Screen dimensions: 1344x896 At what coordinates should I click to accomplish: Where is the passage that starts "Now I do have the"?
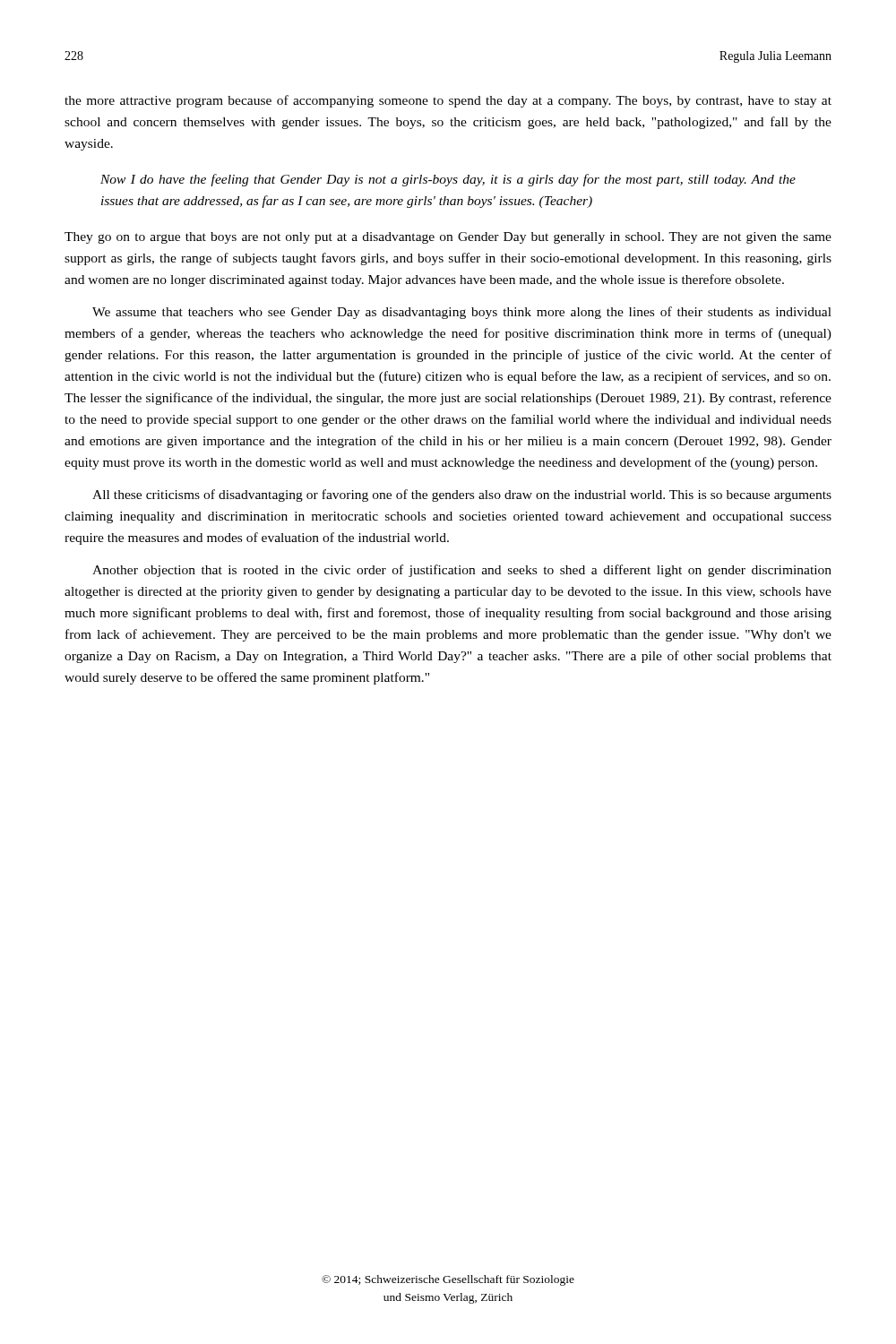tap(448, 190)
